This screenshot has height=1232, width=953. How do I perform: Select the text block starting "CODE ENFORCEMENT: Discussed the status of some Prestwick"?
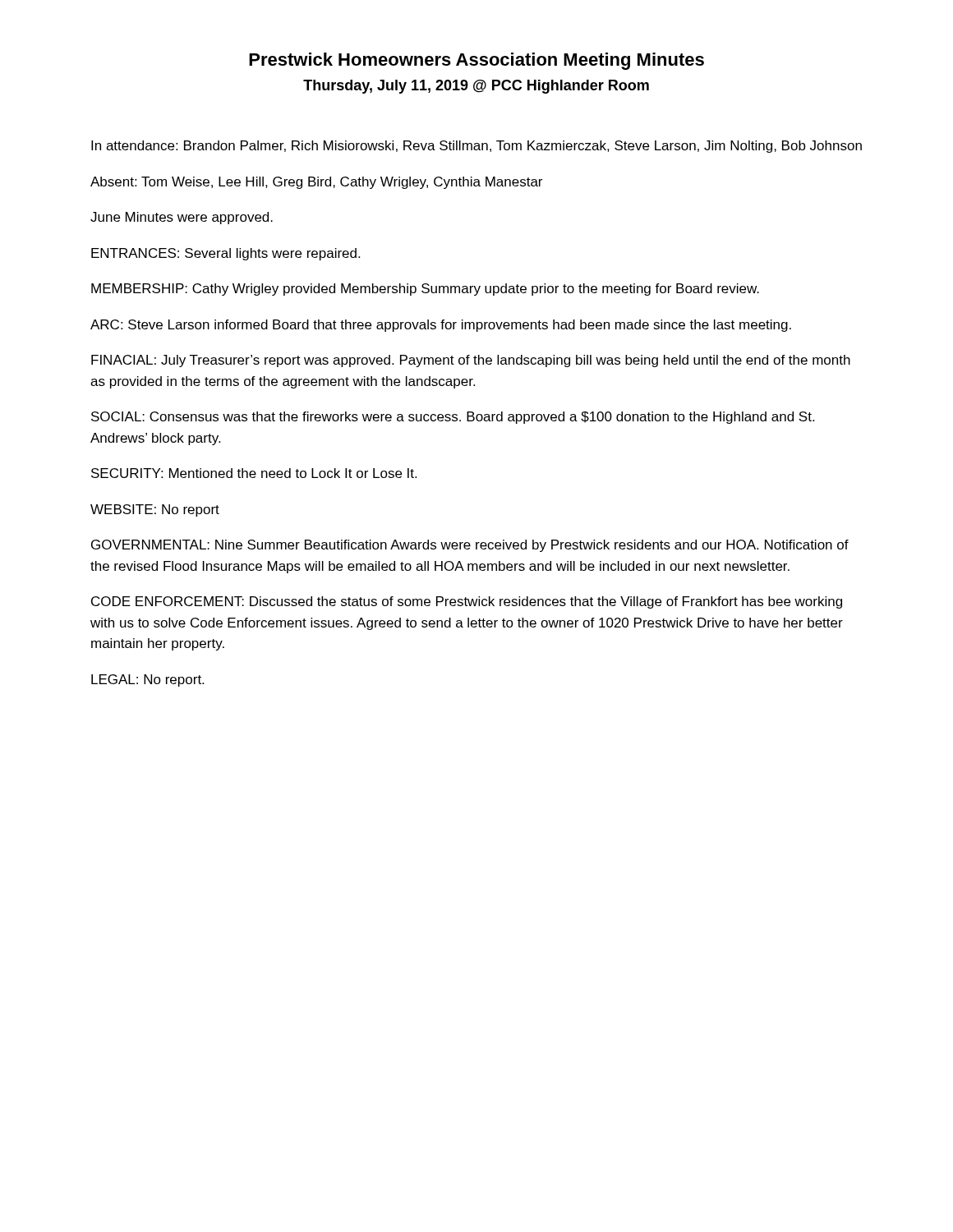click(x=467, y=623)
